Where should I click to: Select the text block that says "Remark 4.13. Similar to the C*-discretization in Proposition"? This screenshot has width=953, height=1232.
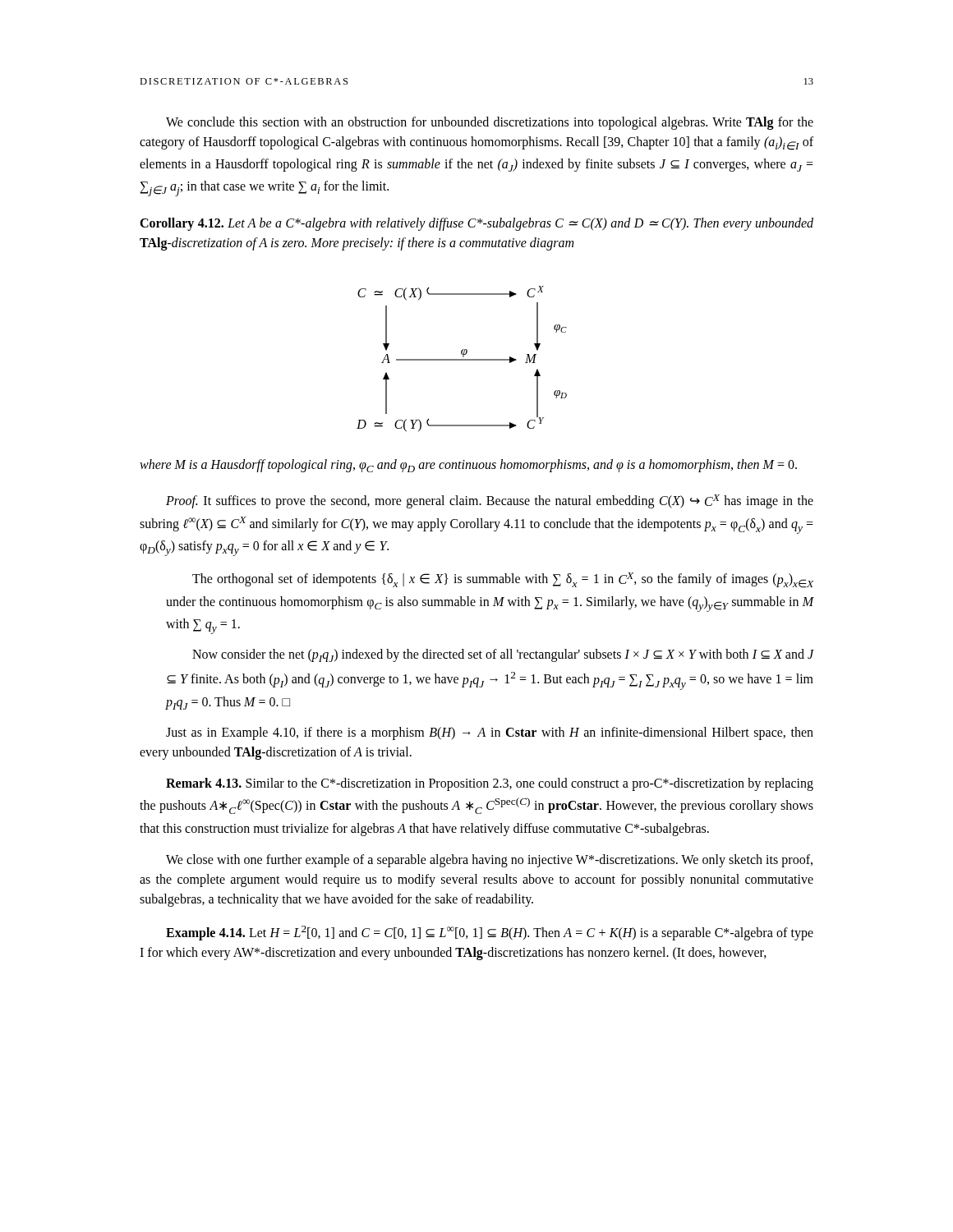click(x=476, y=806)
